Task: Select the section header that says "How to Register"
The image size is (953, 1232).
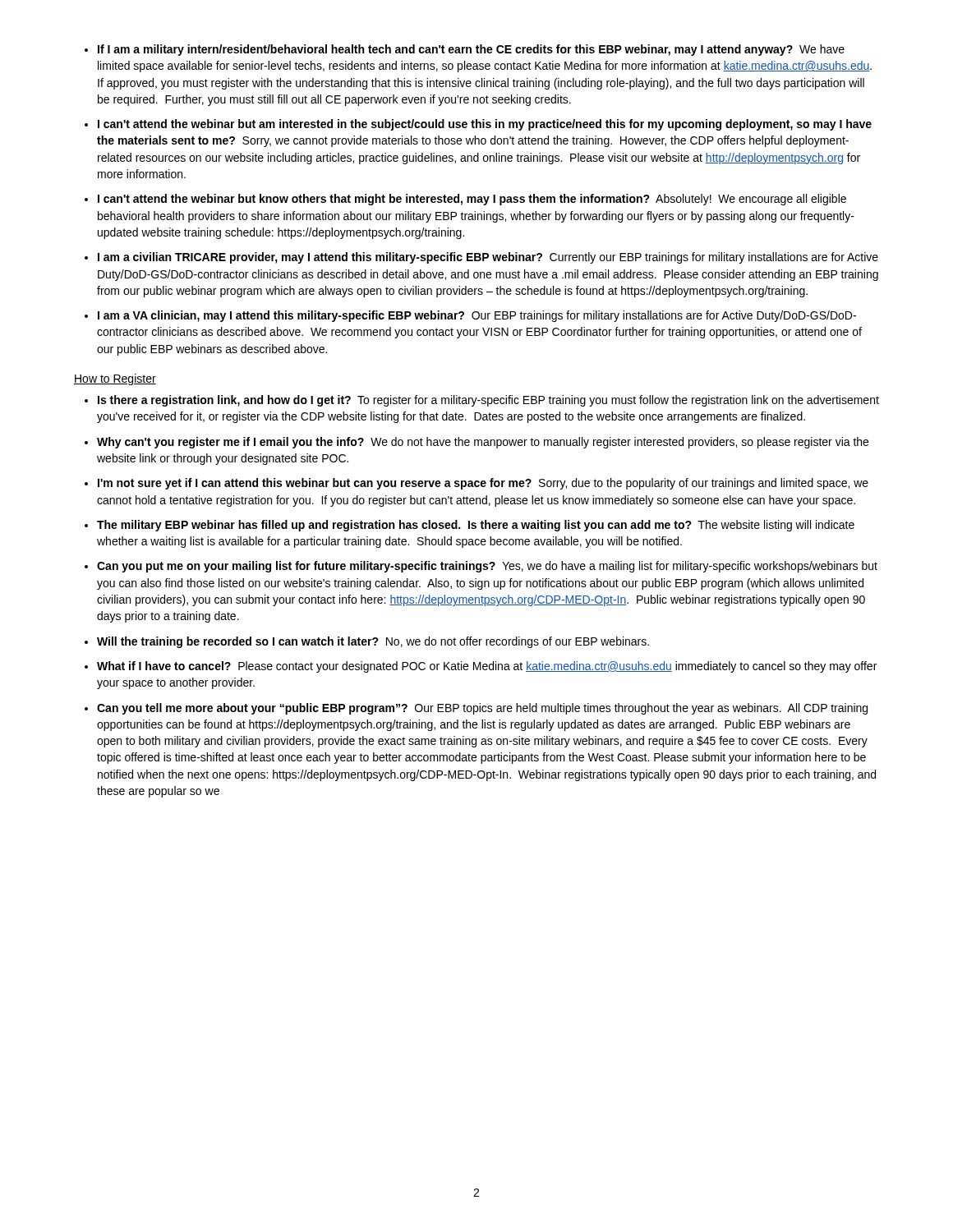Action: (115, 379)
